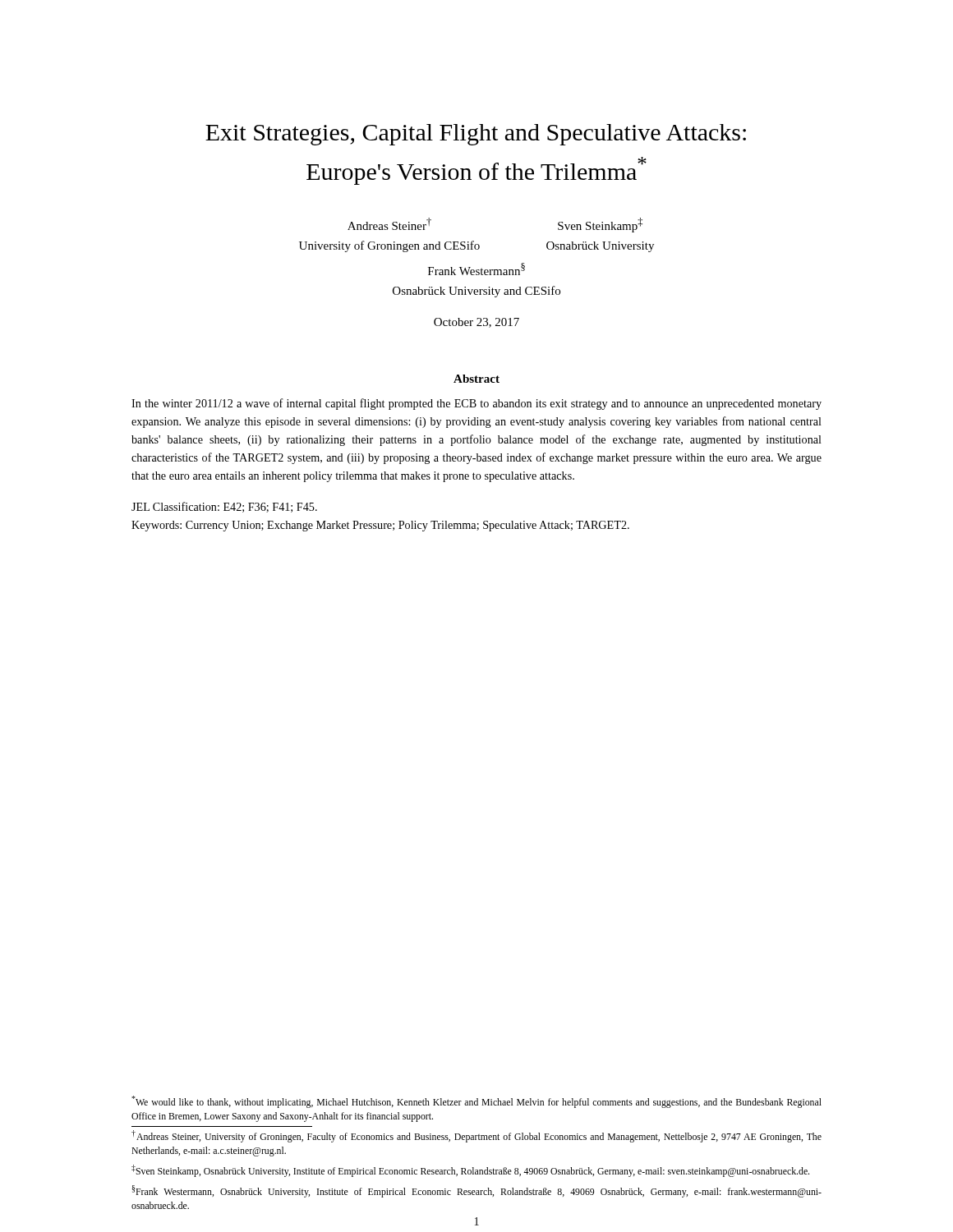Find the text starting "‡Sven Steinkamp, Osnabrück University, Institute of"
This screenshot has width=953, height=1232.
(471, 1170)
